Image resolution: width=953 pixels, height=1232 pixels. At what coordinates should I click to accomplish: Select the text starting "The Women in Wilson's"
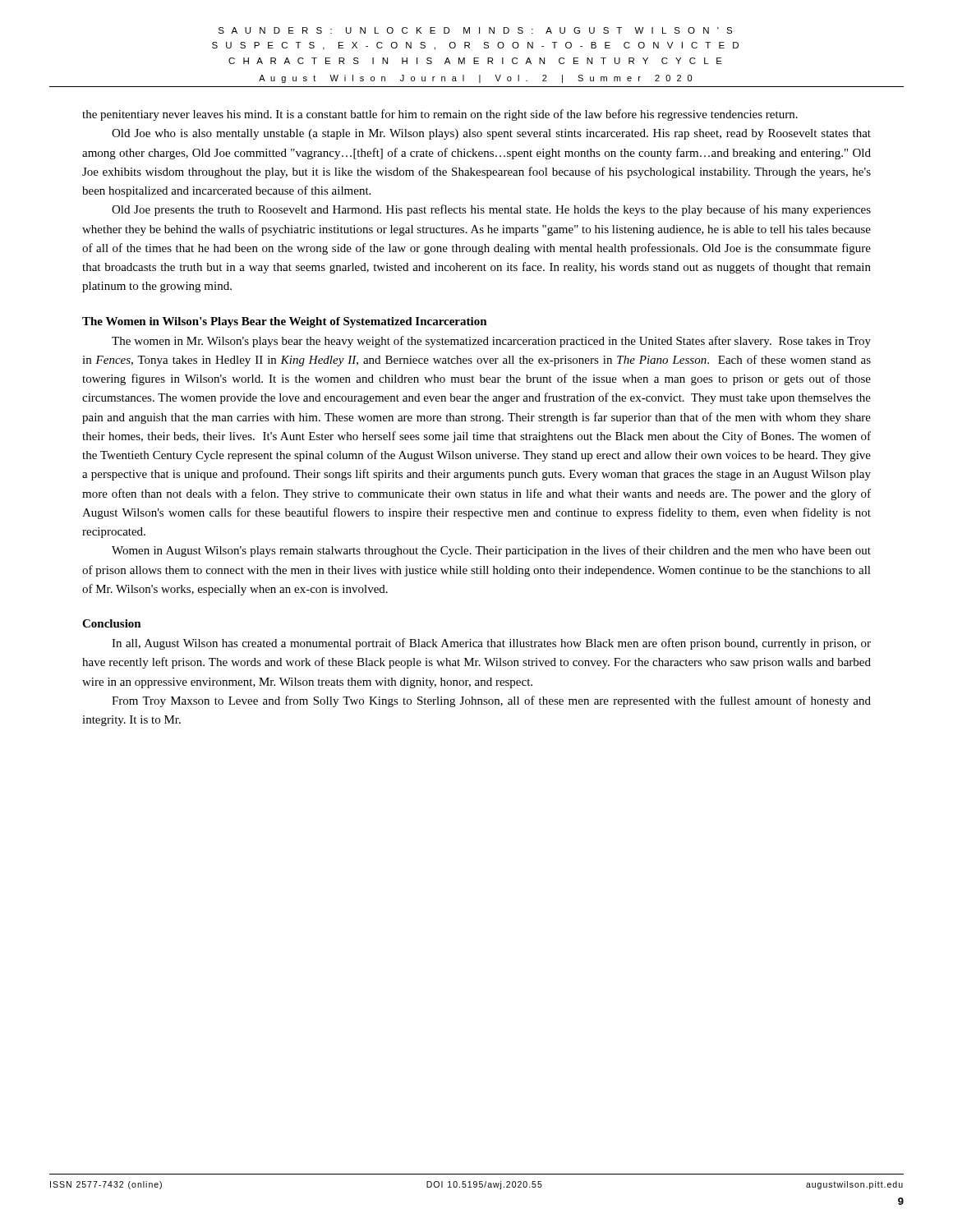[284, 321]
